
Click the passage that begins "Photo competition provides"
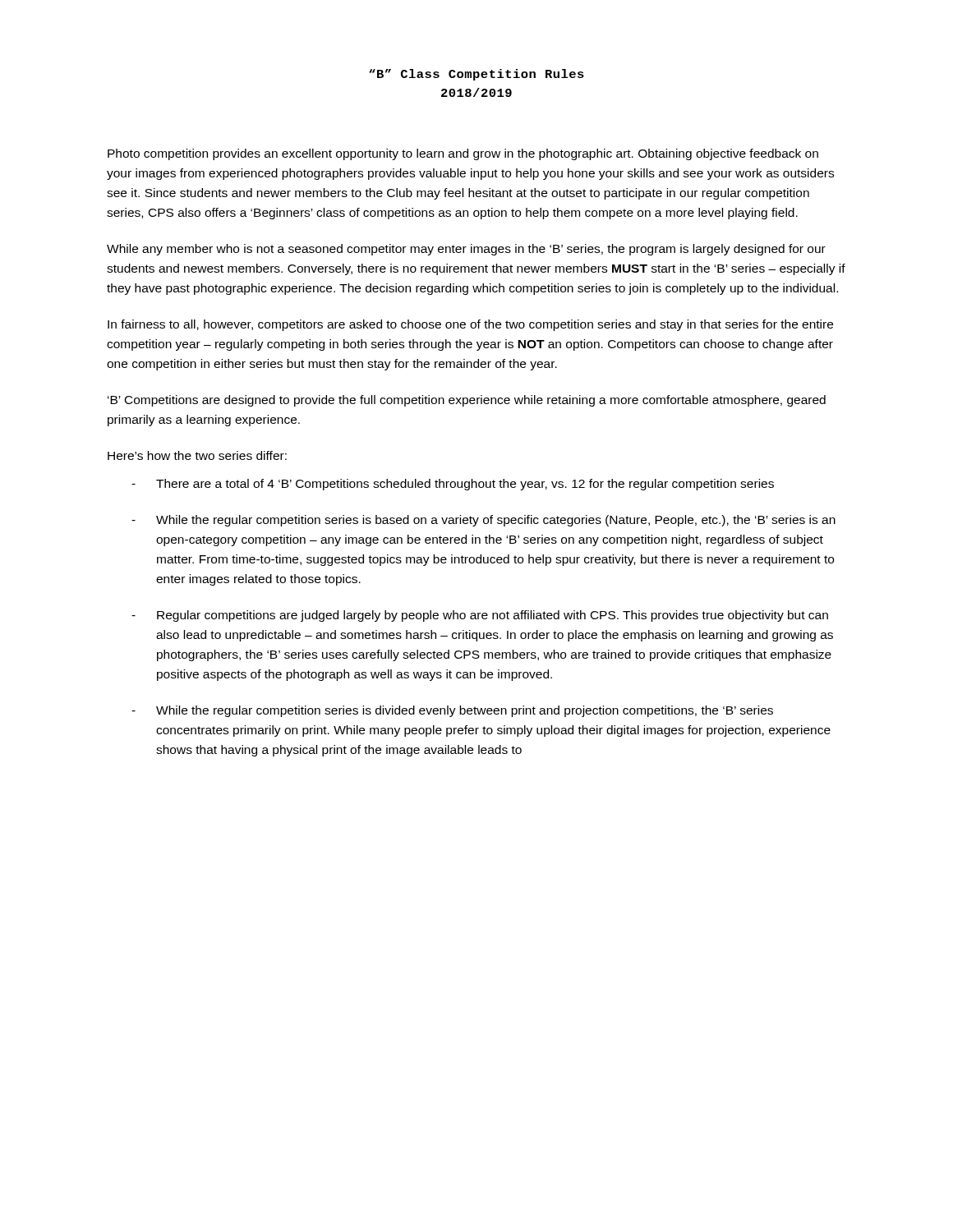pos(471,182)
